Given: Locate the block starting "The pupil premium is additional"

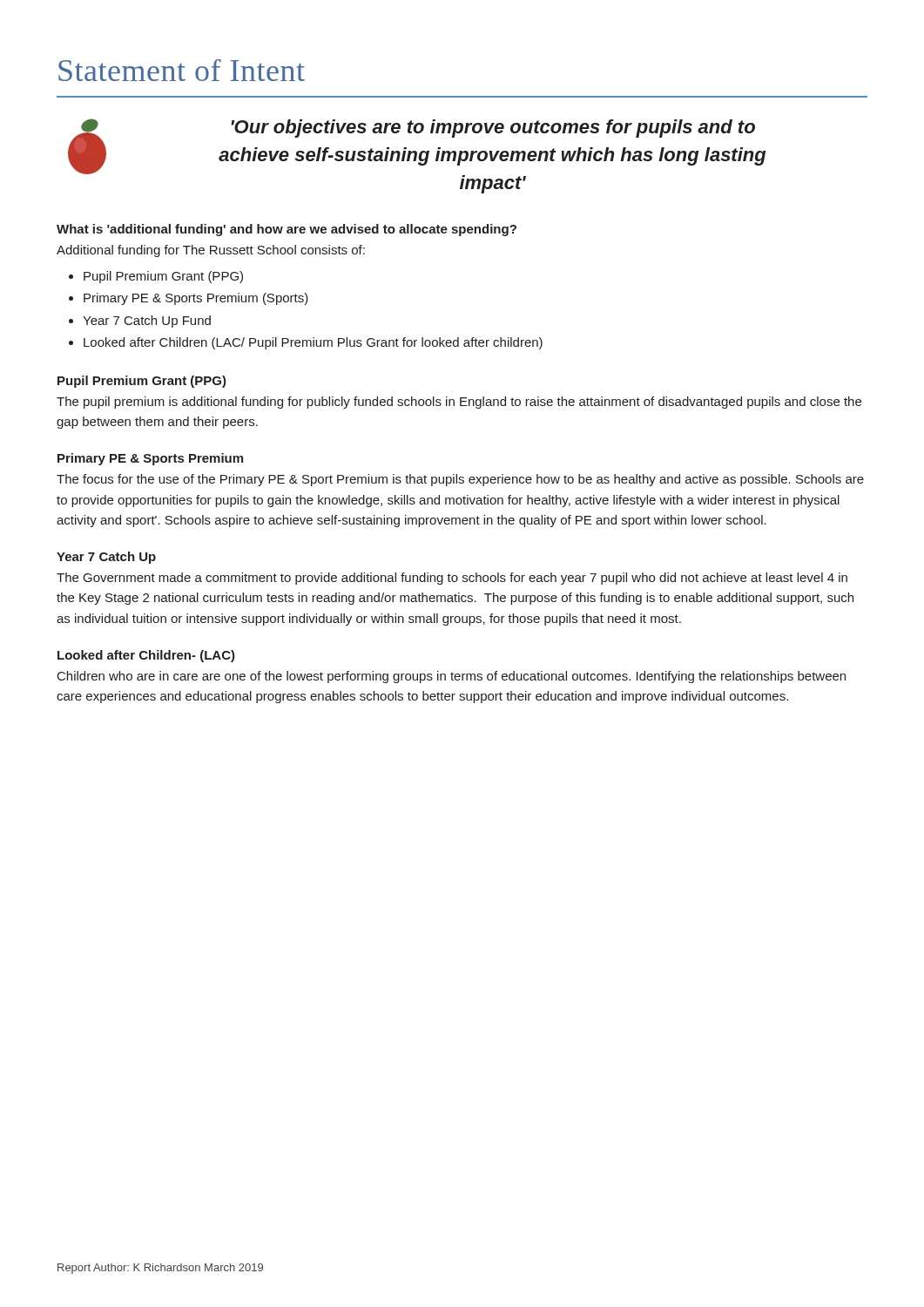Looking at the screenshot, I should tap(459, 411).
